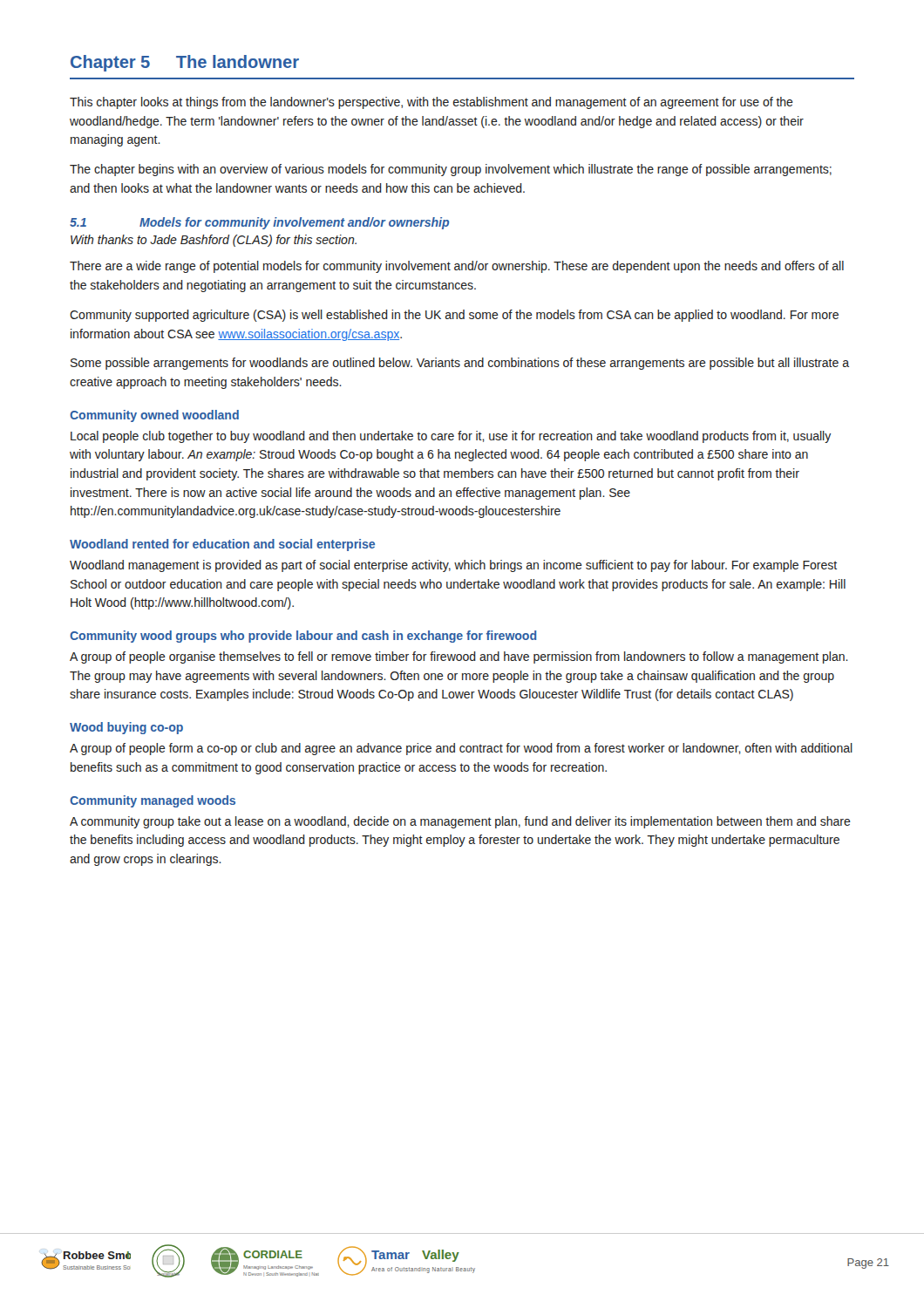Viewport: 924px width, 1308px height.
Task: Locate the text block starting "Woodland rented for education and"
Action: click(x=222, y=545)
